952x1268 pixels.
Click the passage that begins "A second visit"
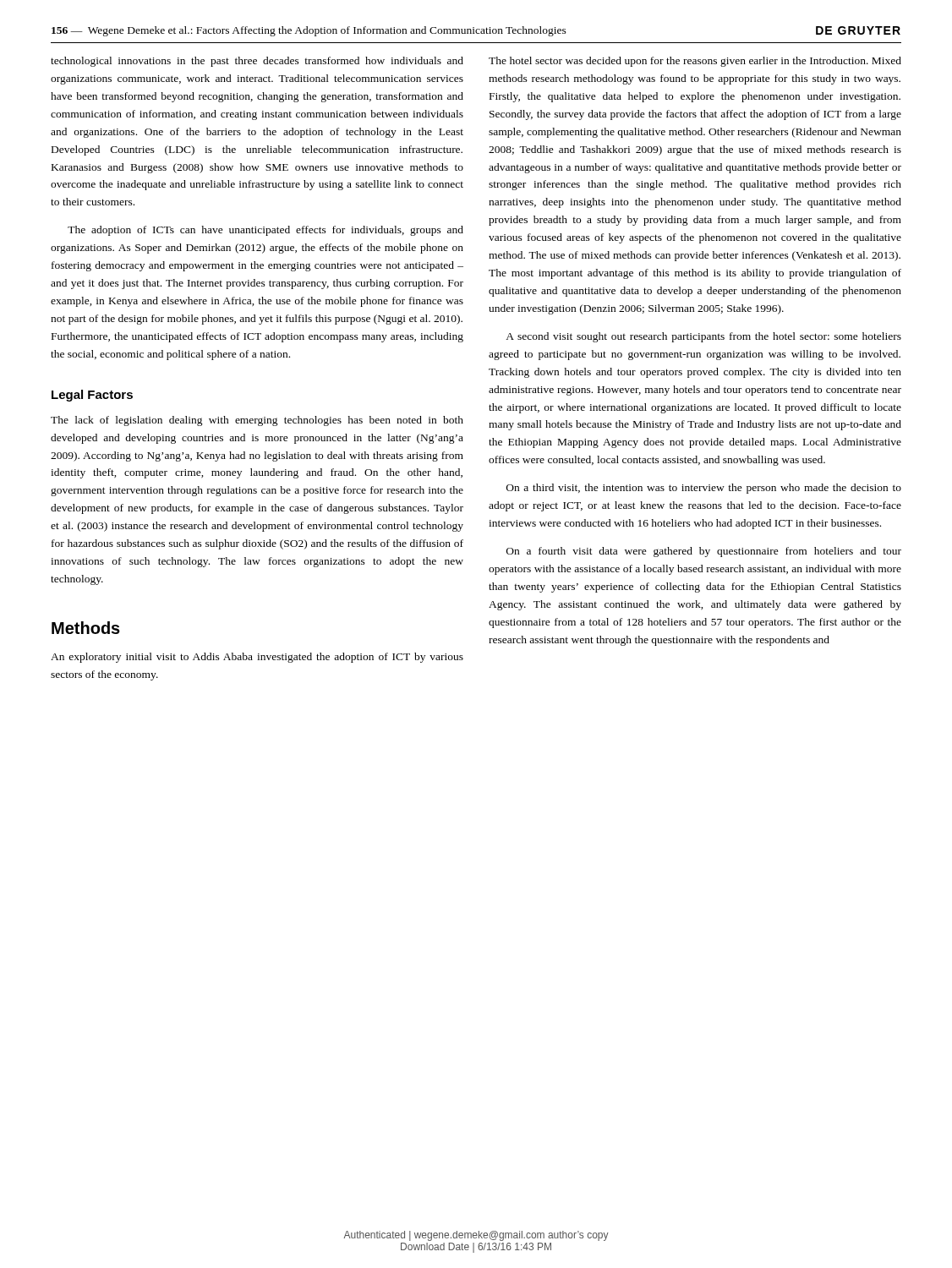click(695, 399)
